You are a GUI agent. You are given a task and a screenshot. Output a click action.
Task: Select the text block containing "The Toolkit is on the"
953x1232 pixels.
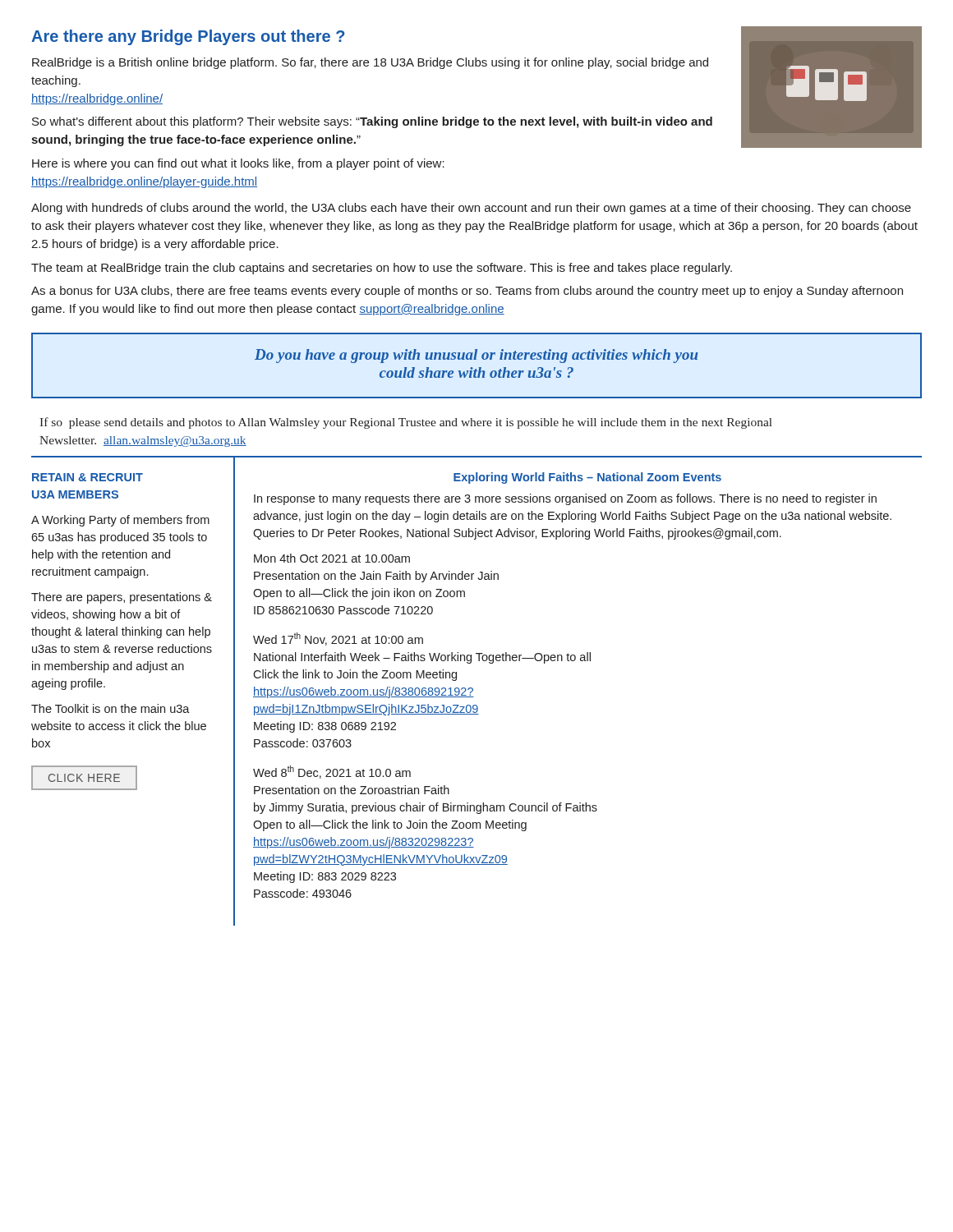click(x=126, y=726)
